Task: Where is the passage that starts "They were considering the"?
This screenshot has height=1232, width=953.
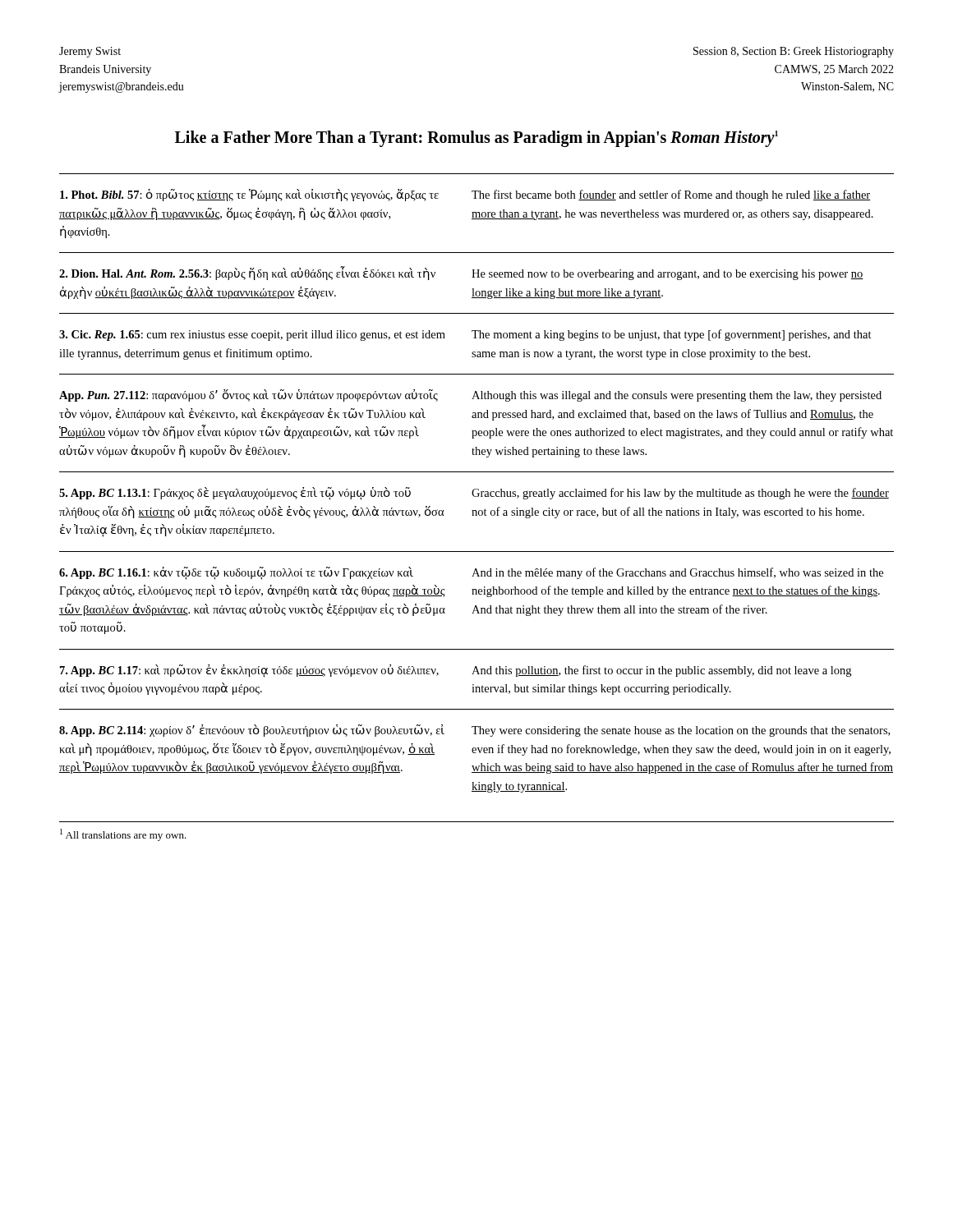Action: 682,758
